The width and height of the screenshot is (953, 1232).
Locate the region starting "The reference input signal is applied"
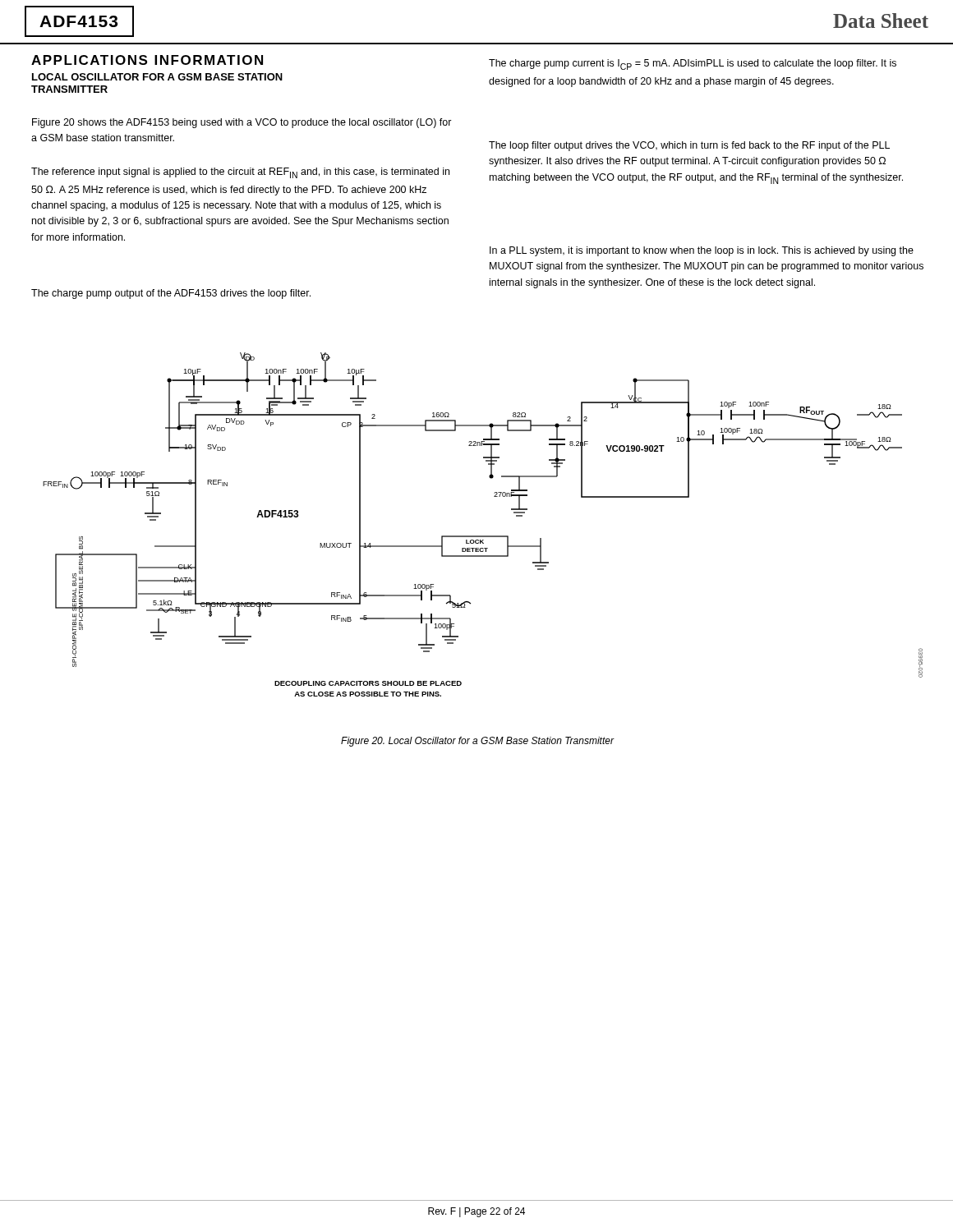241,204
